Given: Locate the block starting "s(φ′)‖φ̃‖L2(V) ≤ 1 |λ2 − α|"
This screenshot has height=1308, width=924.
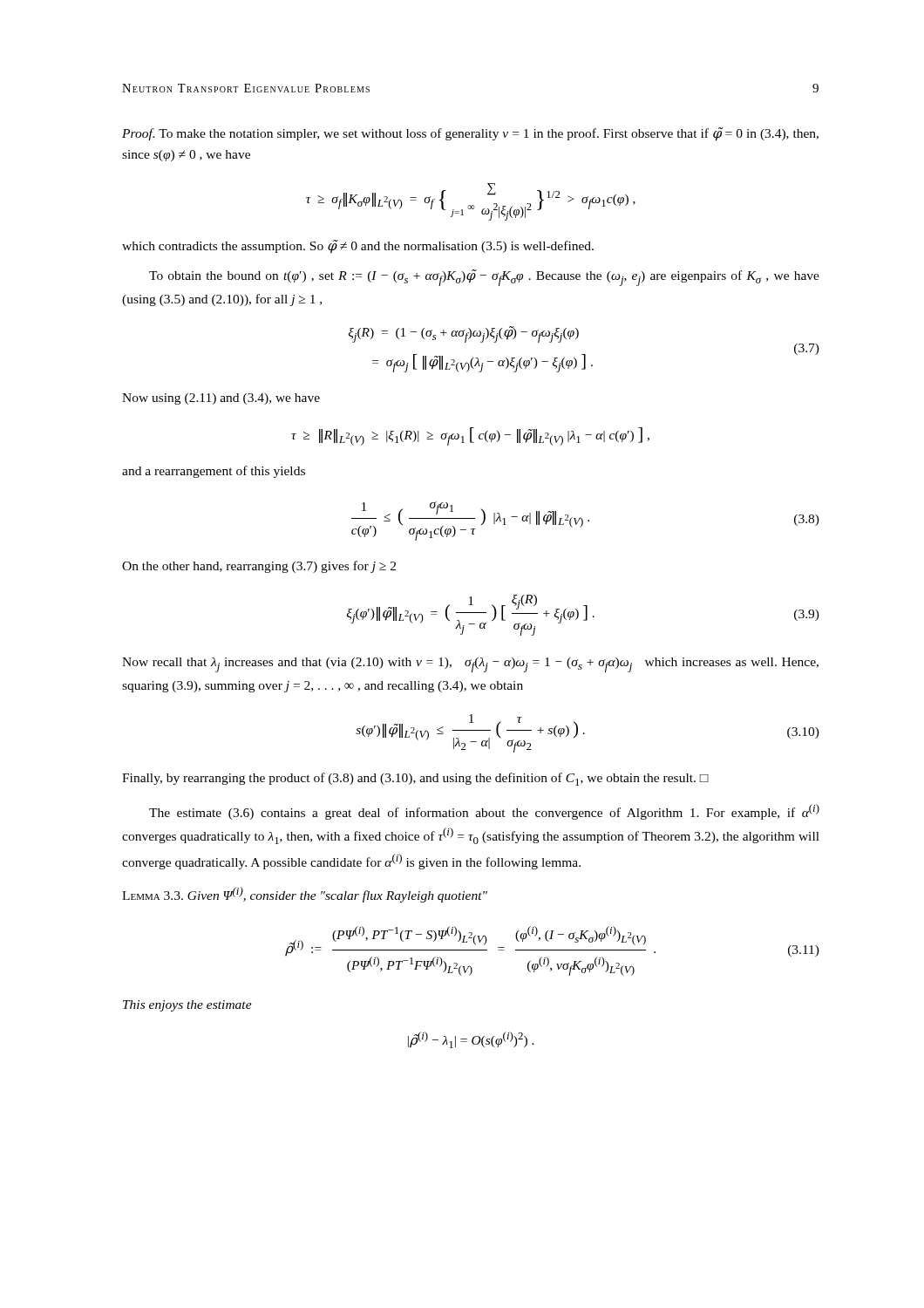Looking at the screenshot, I should [588, 731].
